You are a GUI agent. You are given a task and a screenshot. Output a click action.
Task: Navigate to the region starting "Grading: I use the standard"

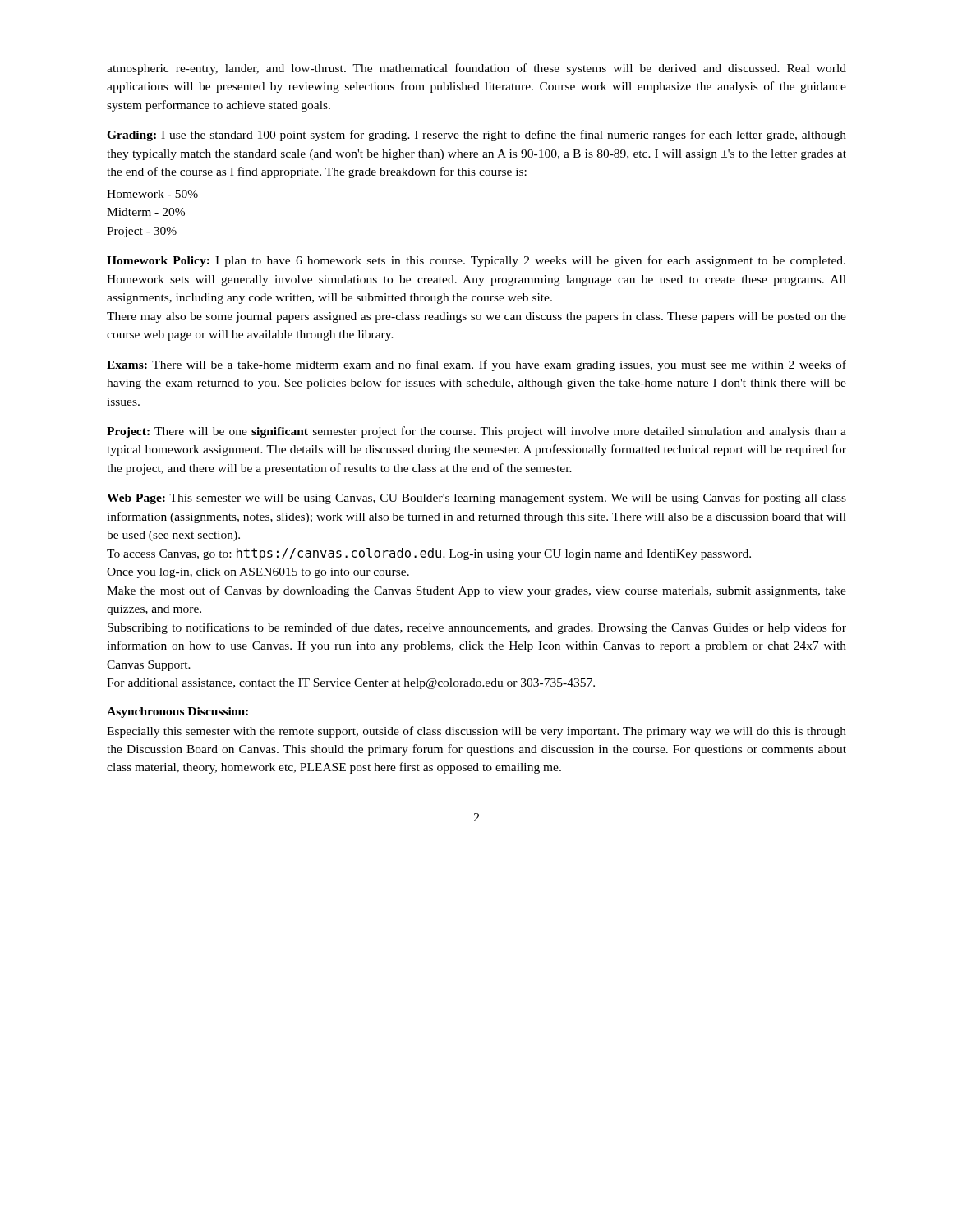click(x=476, y=154)
